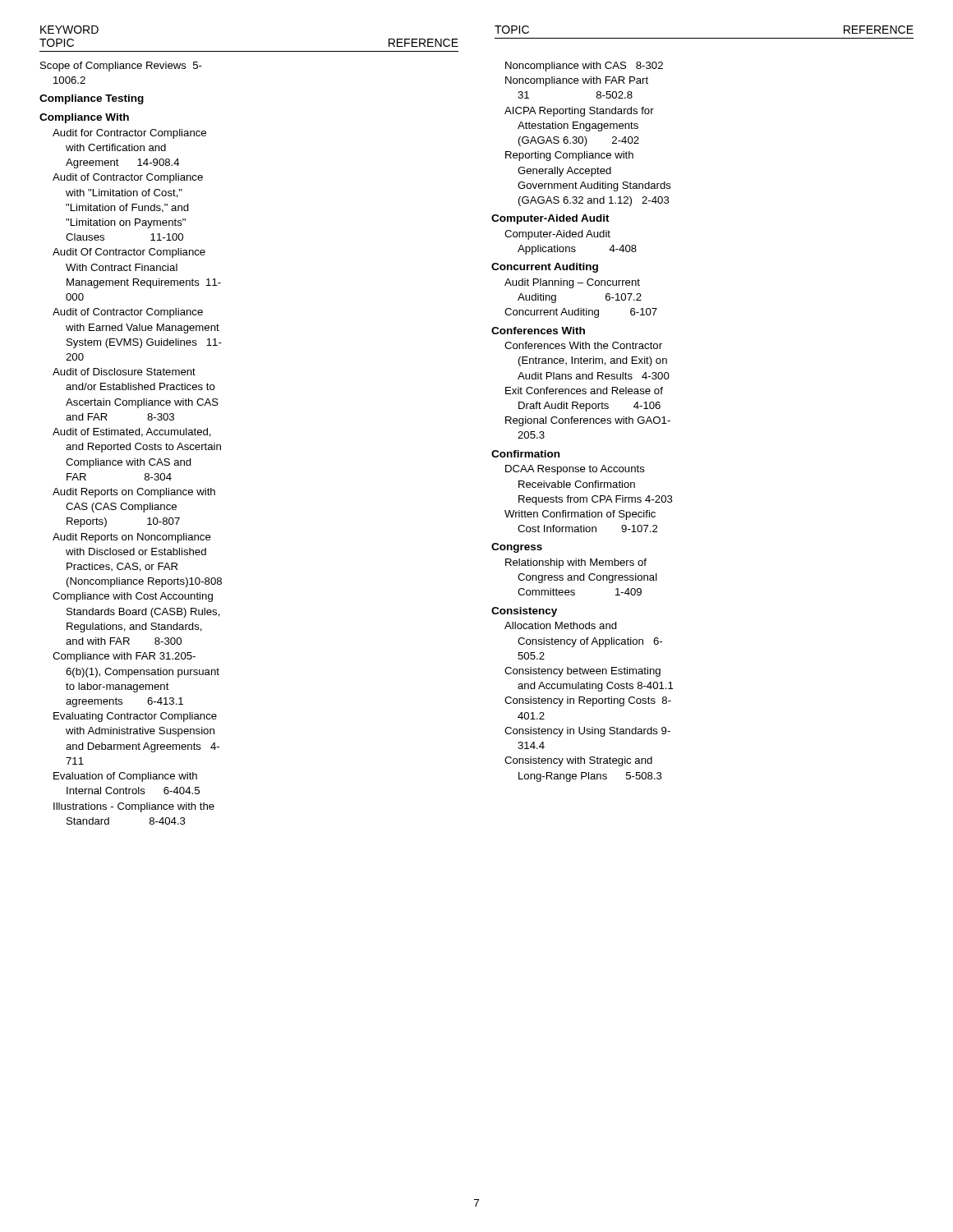The height and width of the screenshot is (1232, 953).
Task: Find the block on this page that starts "Consistency with Strategic and Long-Range"
Action: click(583, 768)
